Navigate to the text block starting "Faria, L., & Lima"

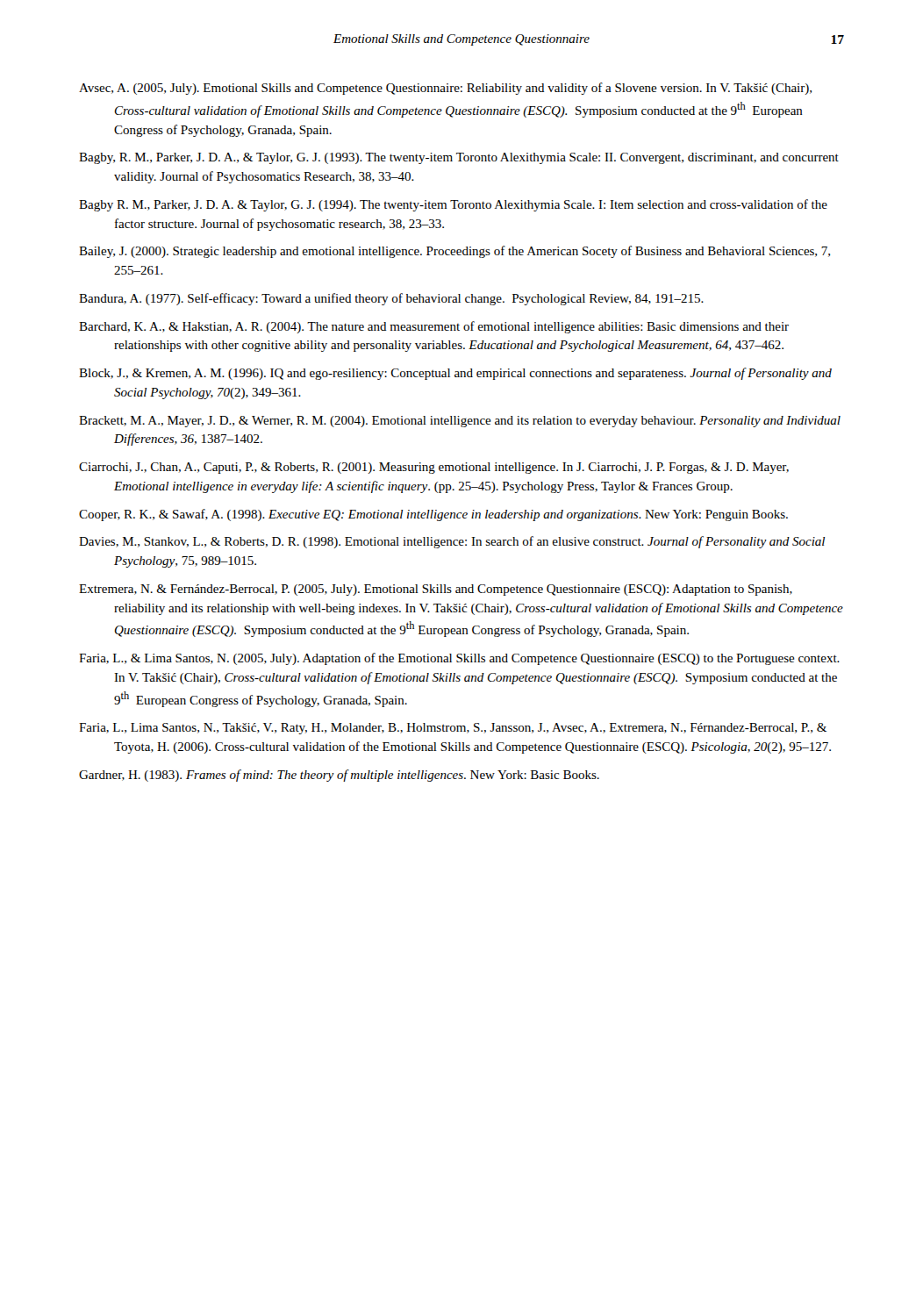[459, 679]
